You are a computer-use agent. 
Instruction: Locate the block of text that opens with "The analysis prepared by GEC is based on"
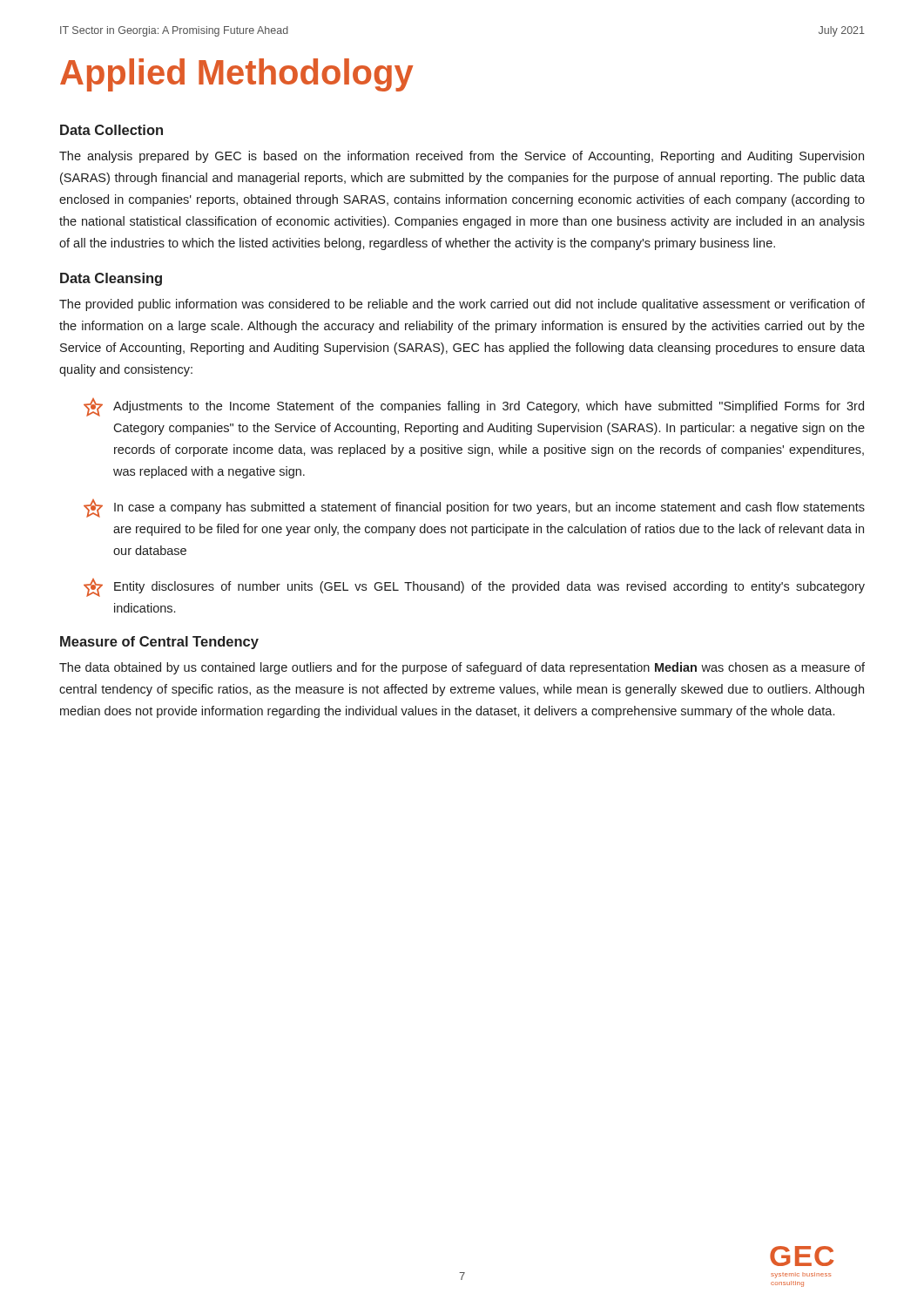click(462, 200)
